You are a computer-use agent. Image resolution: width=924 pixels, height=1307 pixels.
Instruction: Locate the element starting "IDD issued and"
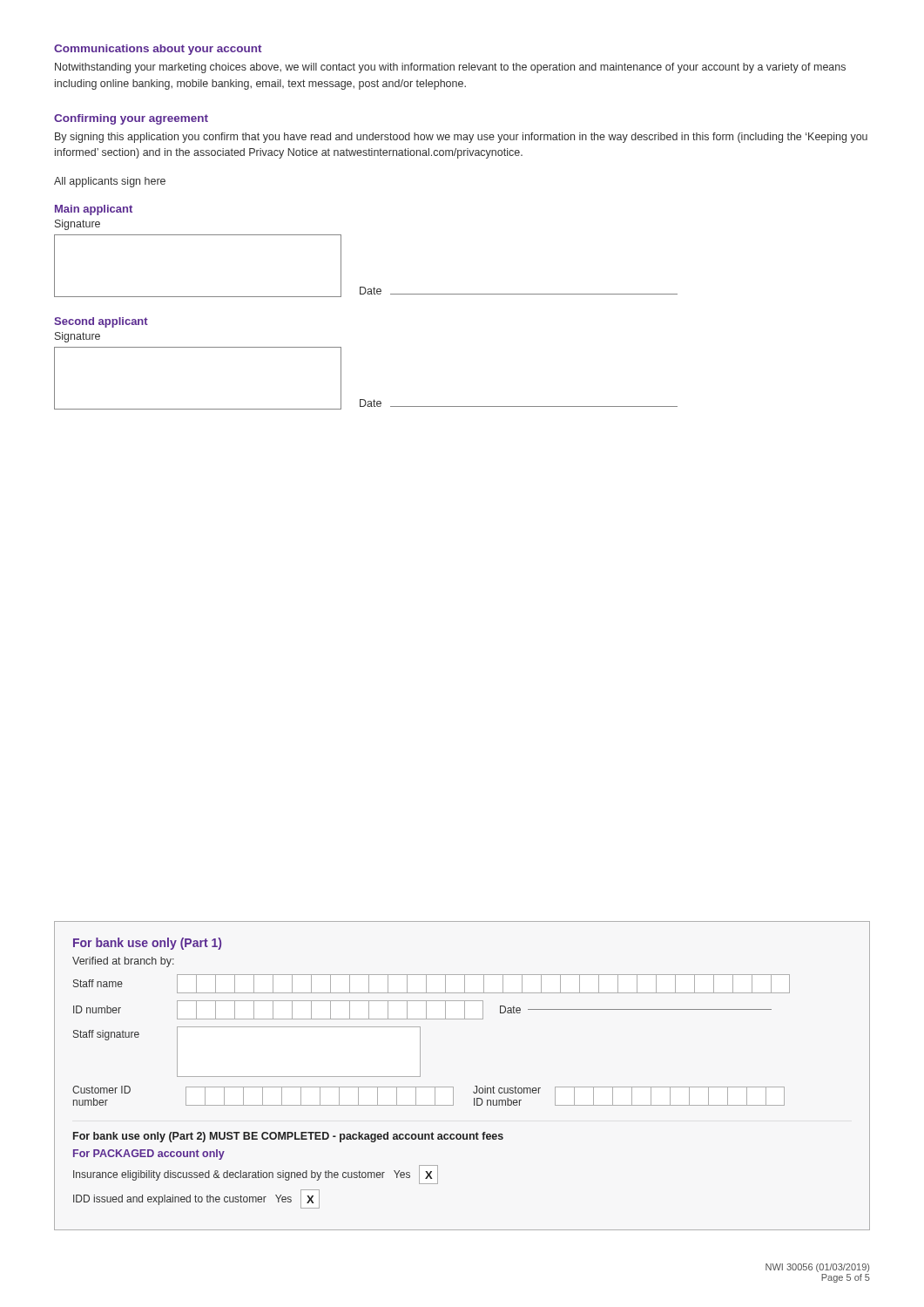coord(196,1199)
